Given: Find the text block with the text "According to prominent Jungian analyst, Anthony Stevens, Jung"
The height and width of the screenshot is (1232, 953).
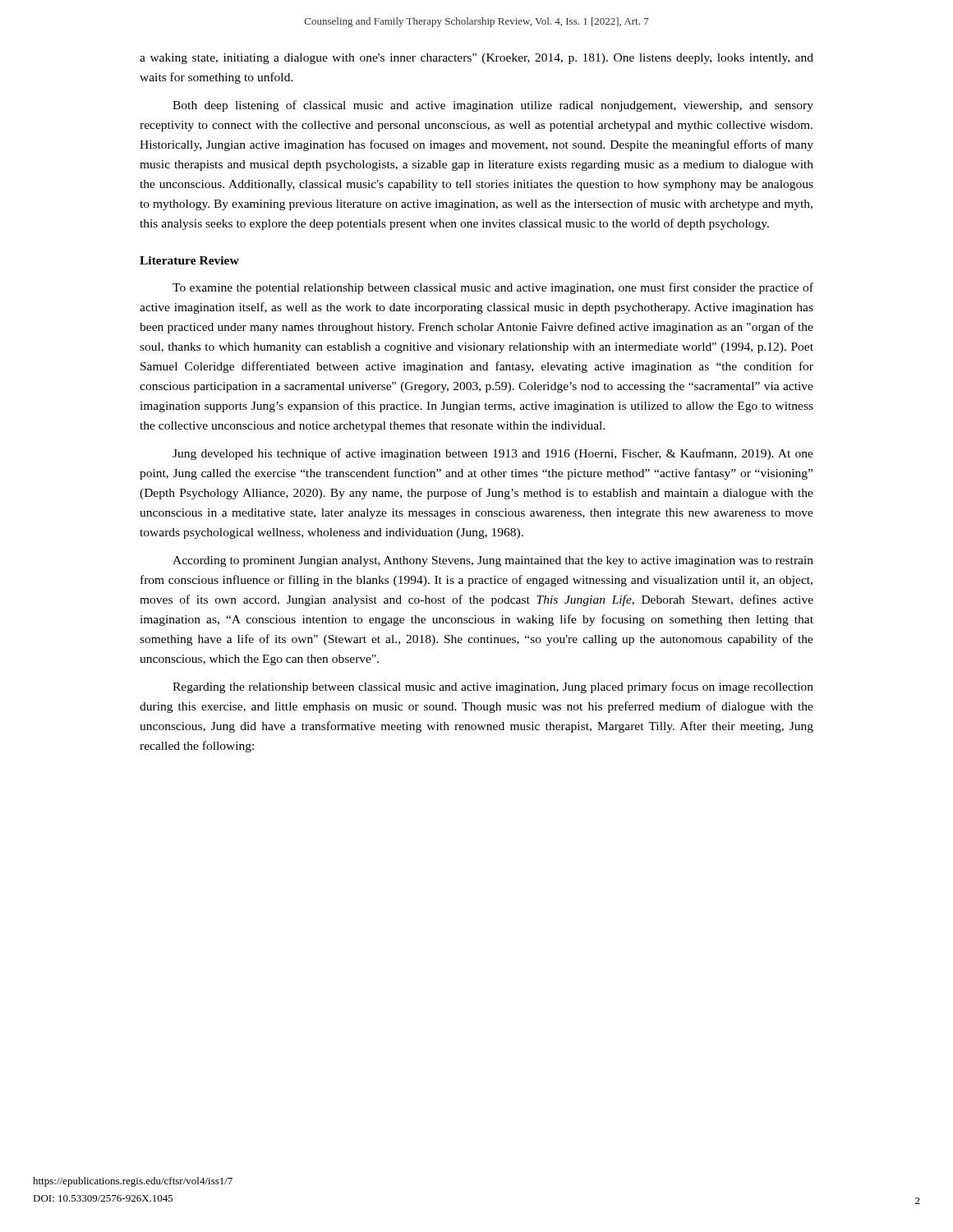Looking at the screenshot, I should [476, 610].
